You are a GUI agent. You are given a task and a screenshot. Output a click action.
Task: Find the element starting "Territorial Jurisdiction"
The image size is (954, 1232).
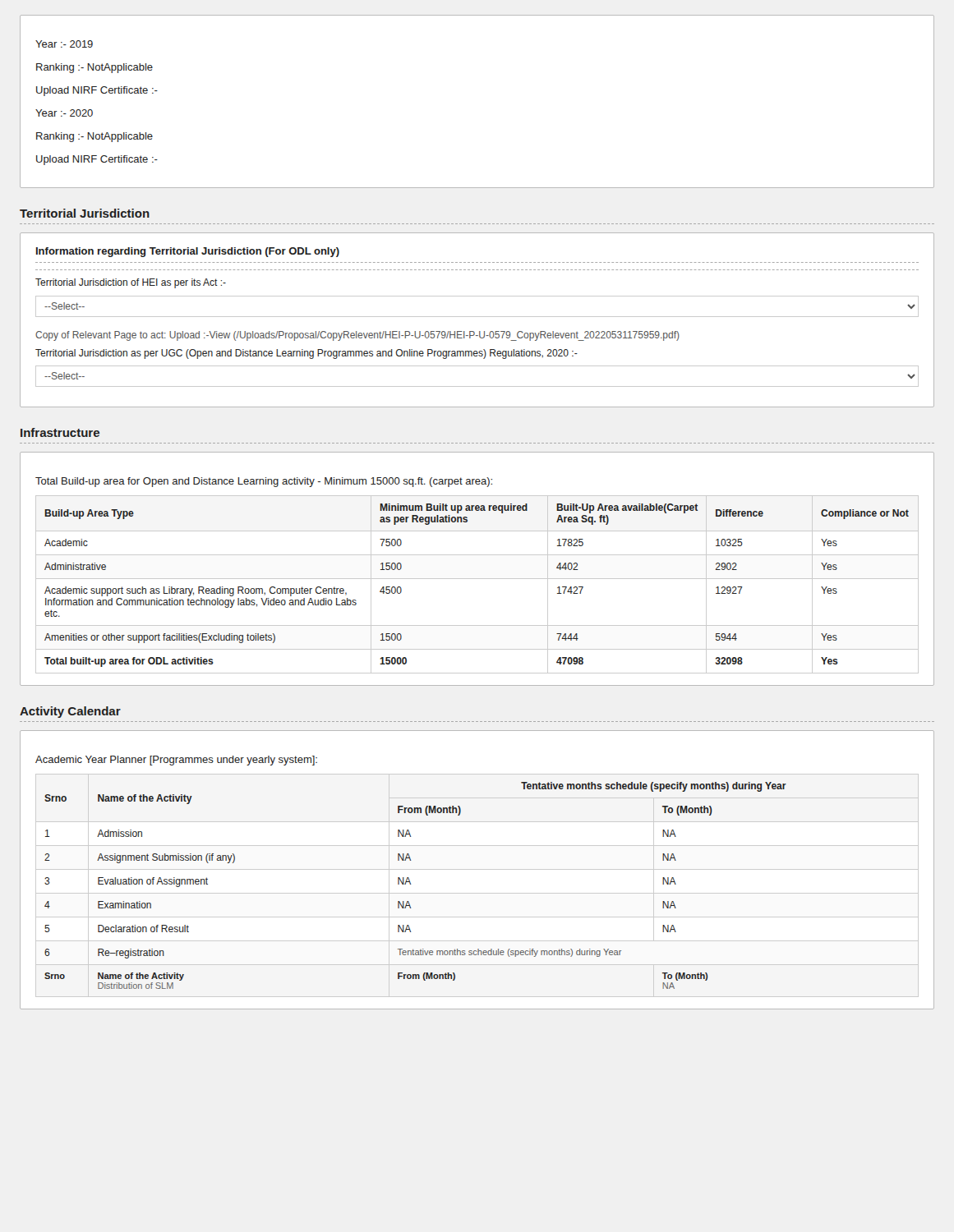tap(85, 213)
